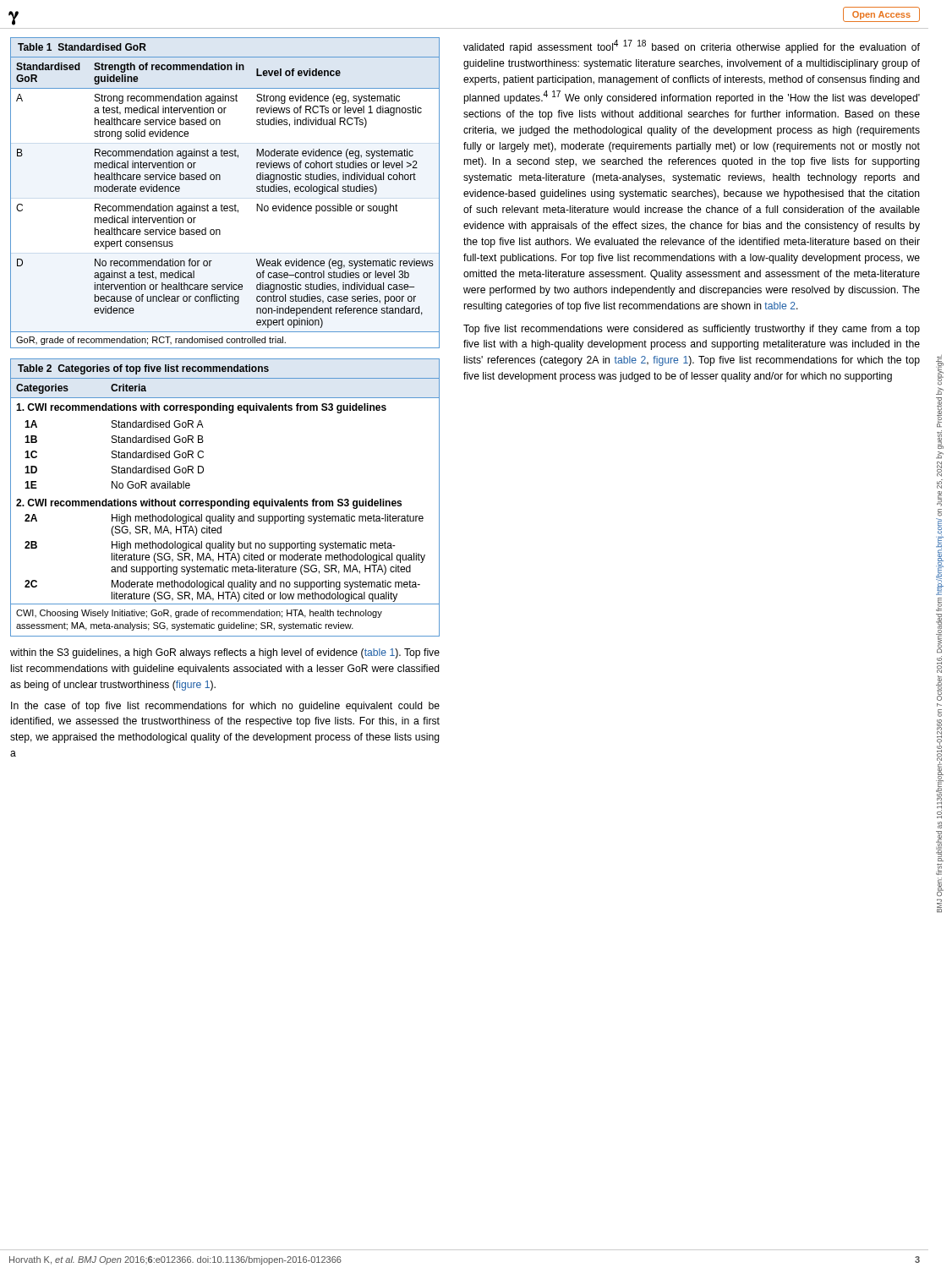Image resolution: width=952 pixels, height=1268 pixels.
Task: Locate the block of text that opens with "Top five list recommendations were considered as"
Action: point(692,352)
